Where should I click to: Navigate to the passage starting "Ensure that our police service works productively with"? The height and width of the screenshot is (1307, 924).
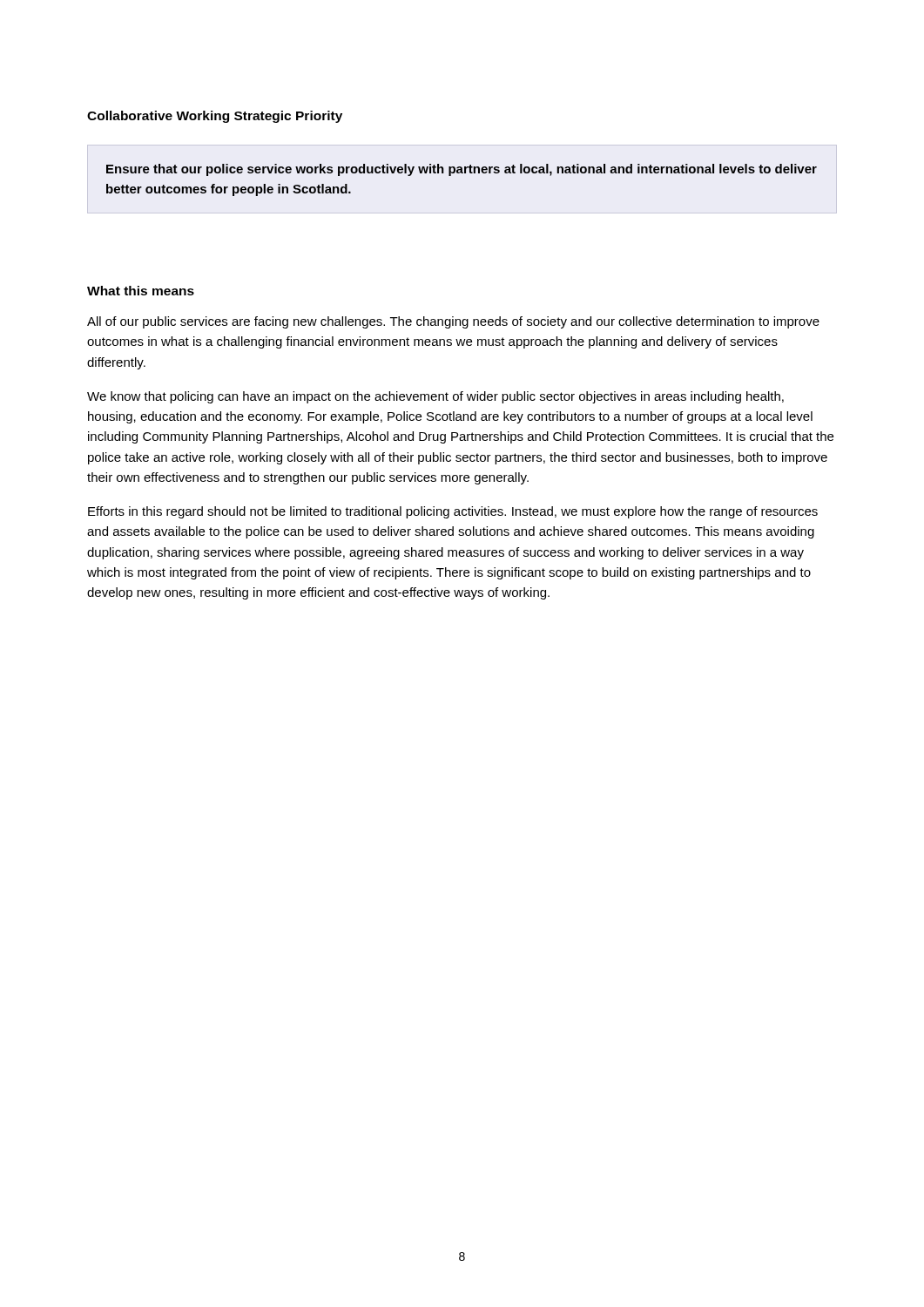462,179
